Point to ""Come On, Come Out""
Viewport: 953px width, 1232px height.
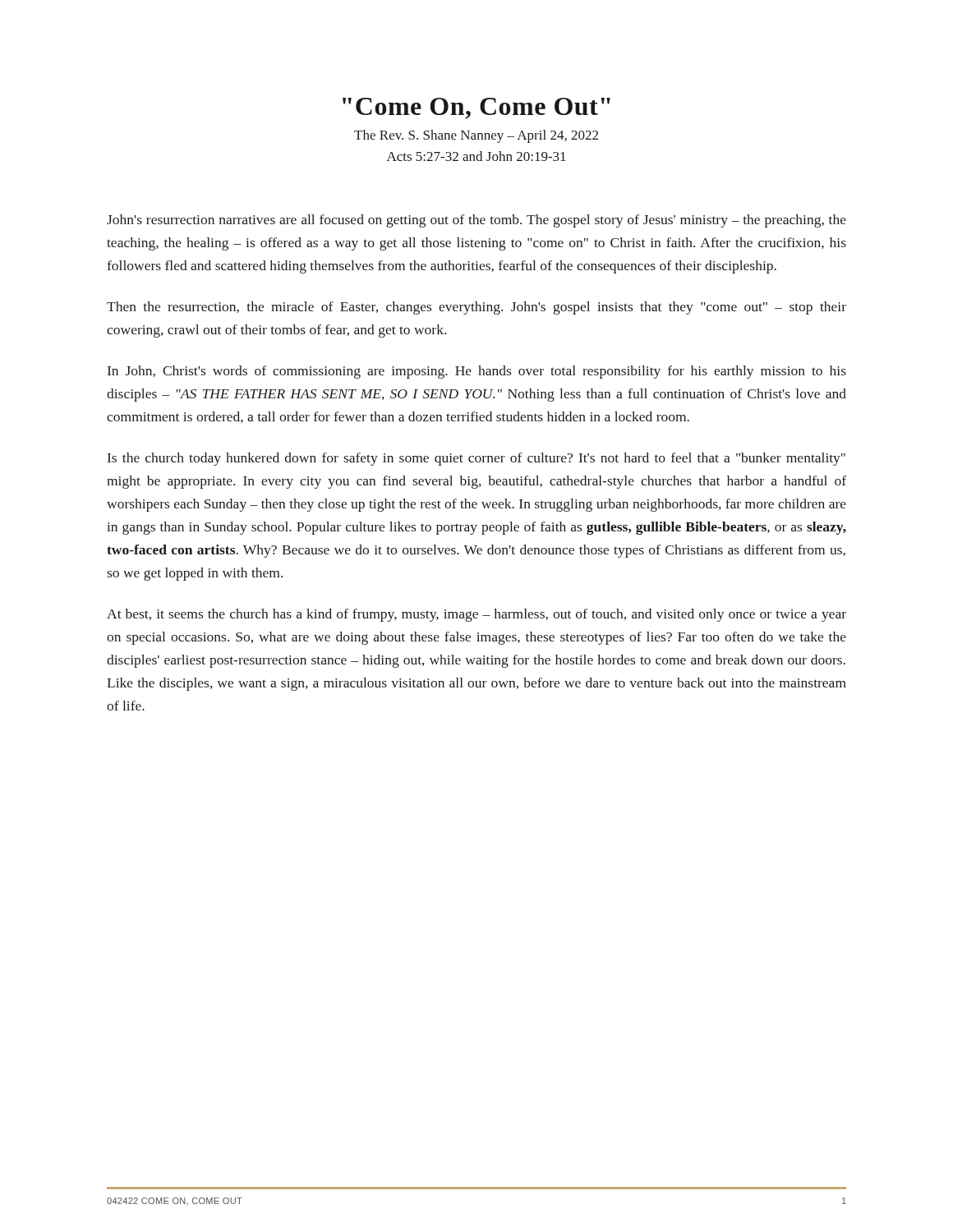point(476,106)
